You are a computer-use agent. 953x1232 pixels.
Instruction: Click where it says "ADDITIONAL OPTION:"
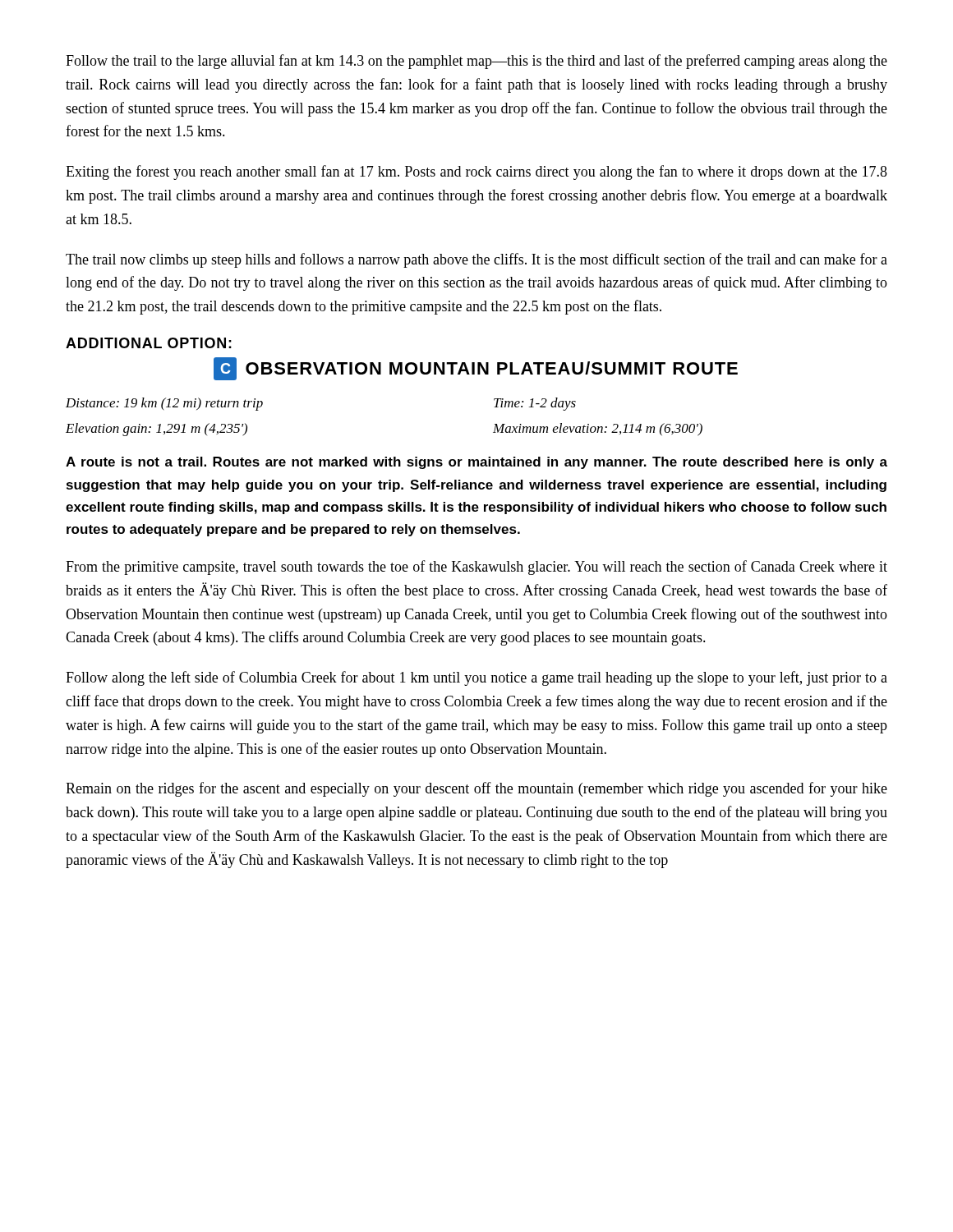coord(149,343)
